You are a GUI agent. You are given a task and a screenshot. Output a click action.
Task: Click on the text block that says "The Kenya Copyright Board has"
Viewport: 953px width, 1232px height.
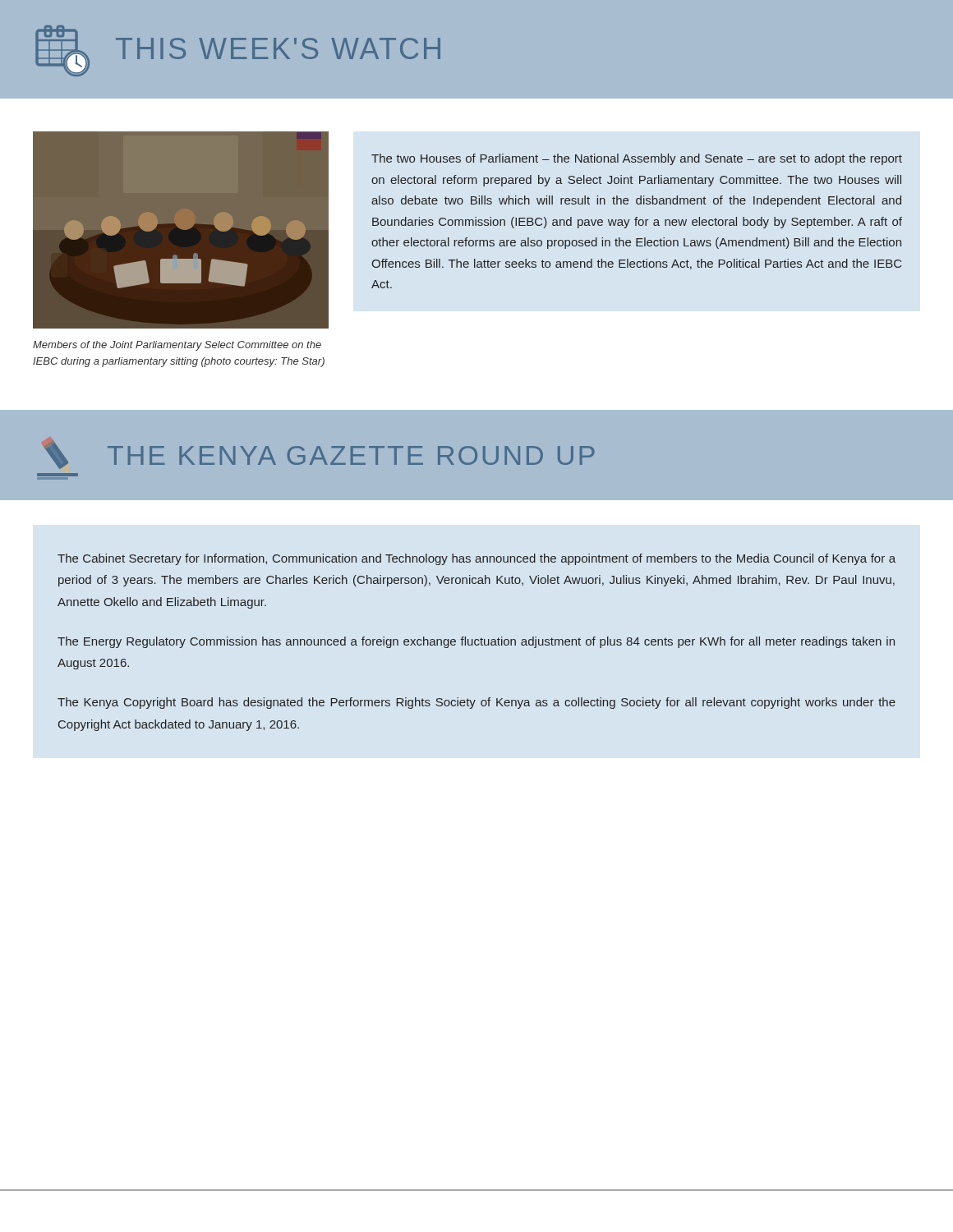[x=476, y=713]
